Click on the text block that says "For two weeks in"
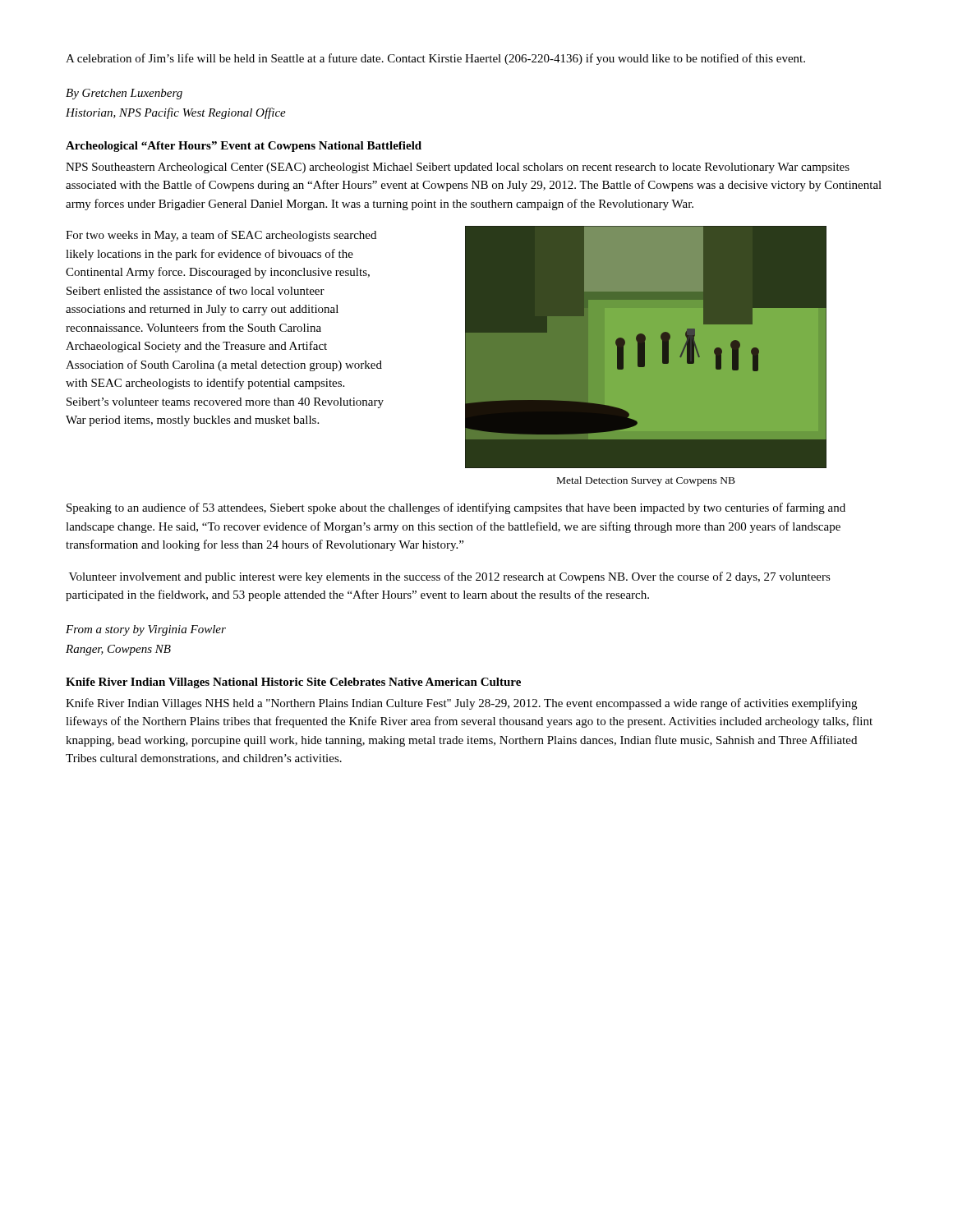This screenshot has height=1232, width=953. point(225,327)
